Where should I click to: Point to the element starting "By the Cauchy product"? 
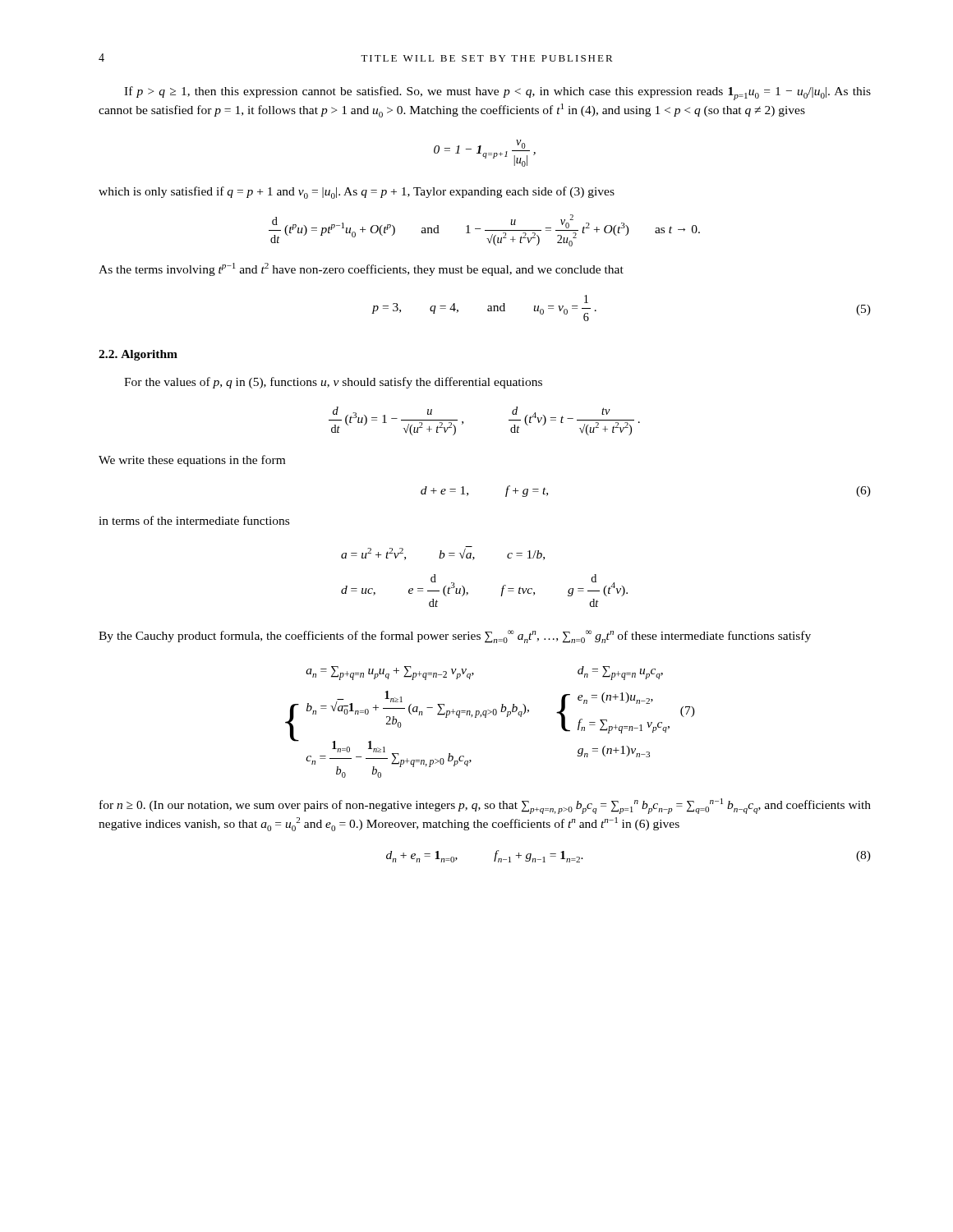tap(485, 636)
